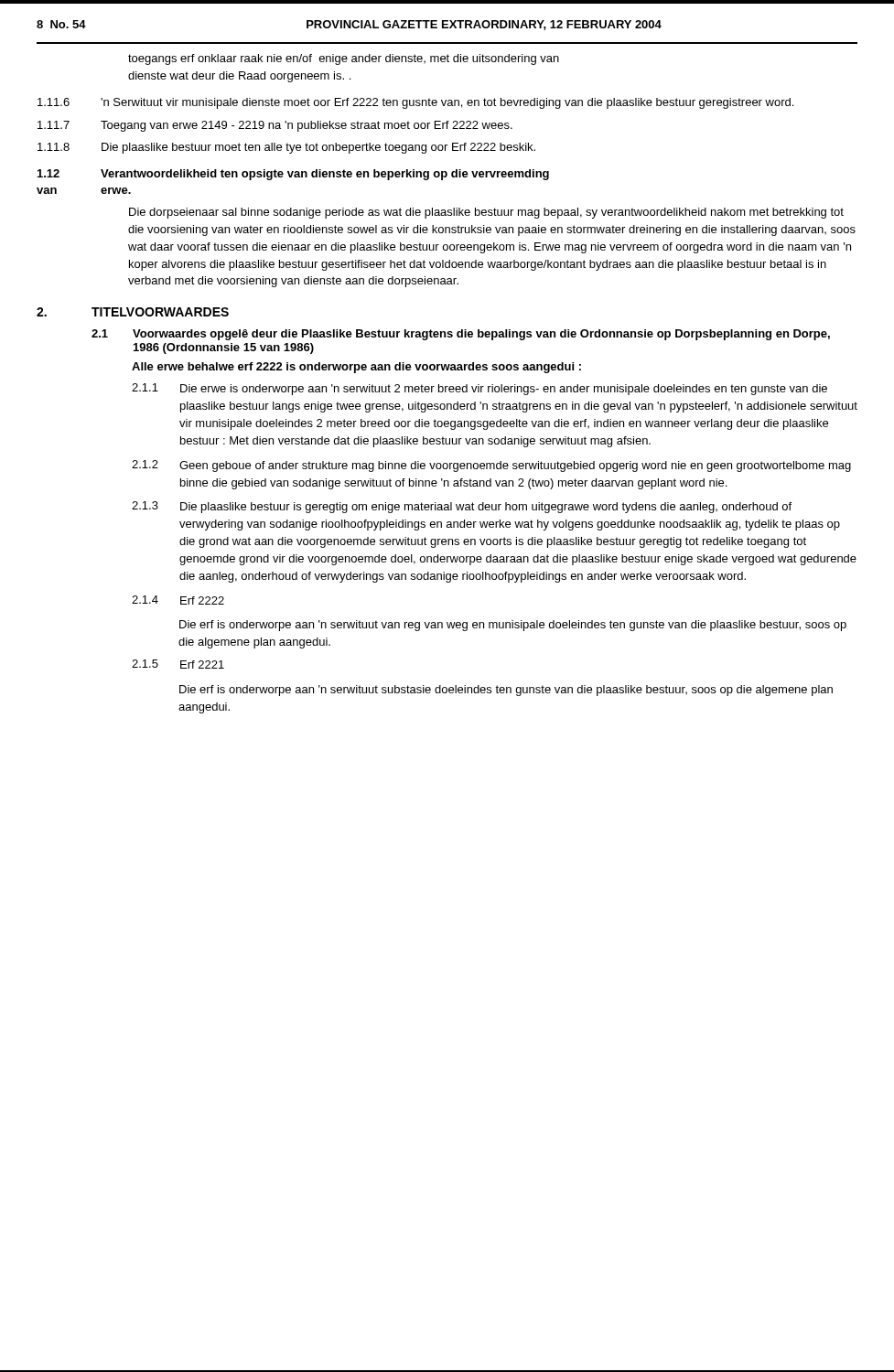Select the list item with the text "11.6 'n Serwituut vir munisipale dienste moet"
894x1372 pixels.
click(447, 103)
